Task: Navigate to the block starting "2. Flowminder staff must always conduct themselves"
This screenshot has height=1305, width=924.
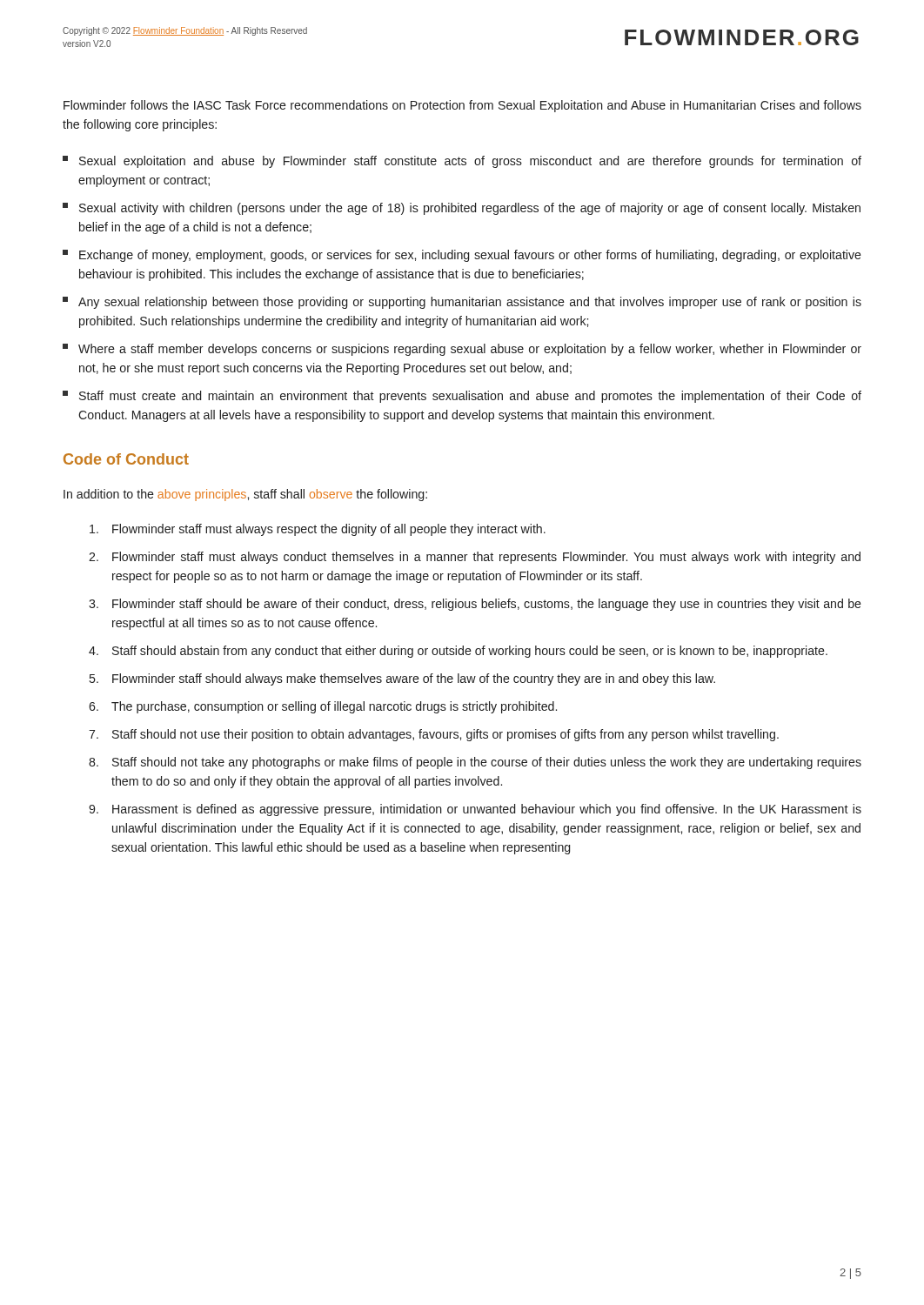Action: (x=475, y=566)
